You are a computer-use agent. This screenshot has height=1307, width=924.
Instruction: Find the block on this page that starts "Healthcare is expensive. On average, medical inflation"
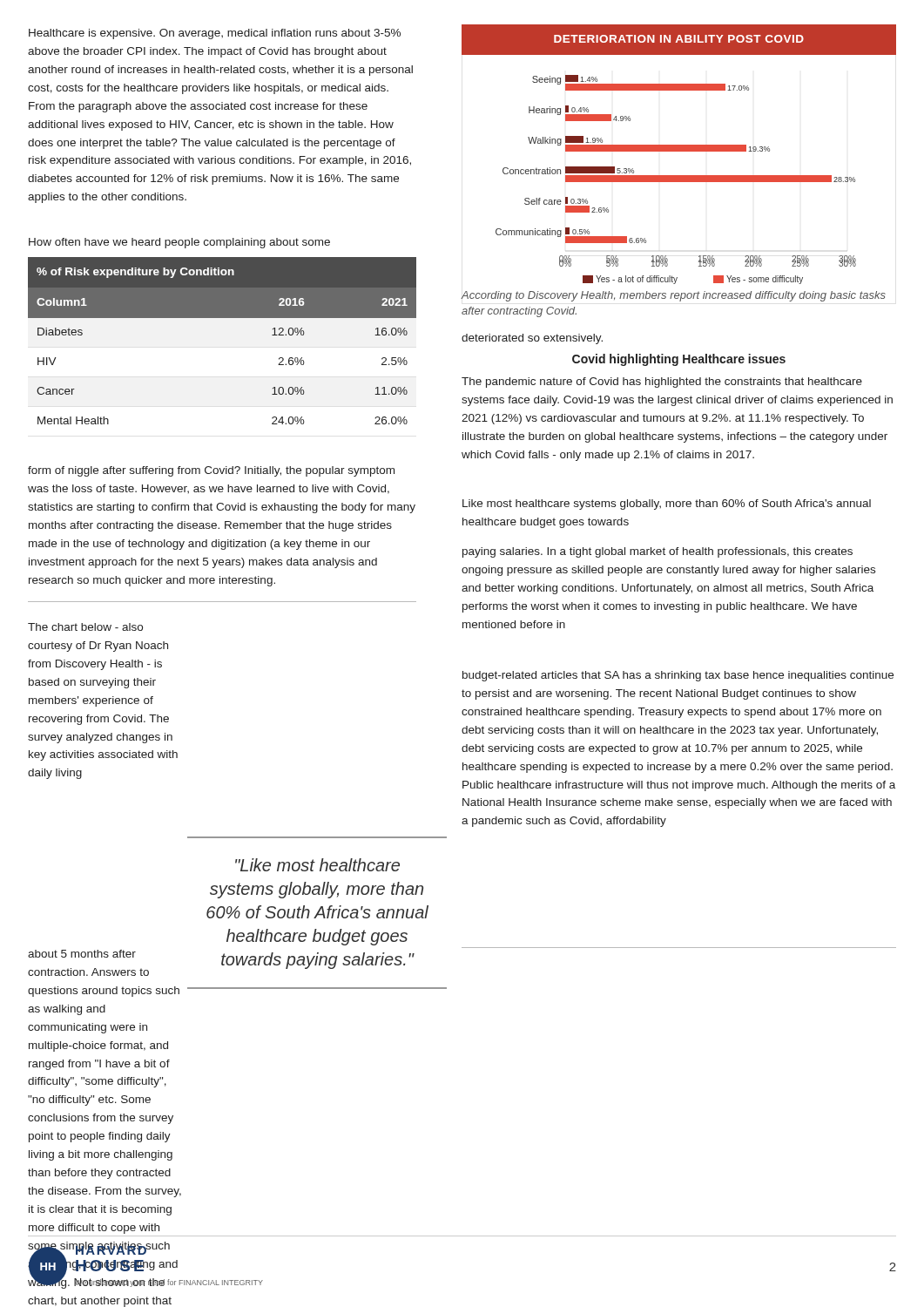pyautogui.click(x=221, y=115)
